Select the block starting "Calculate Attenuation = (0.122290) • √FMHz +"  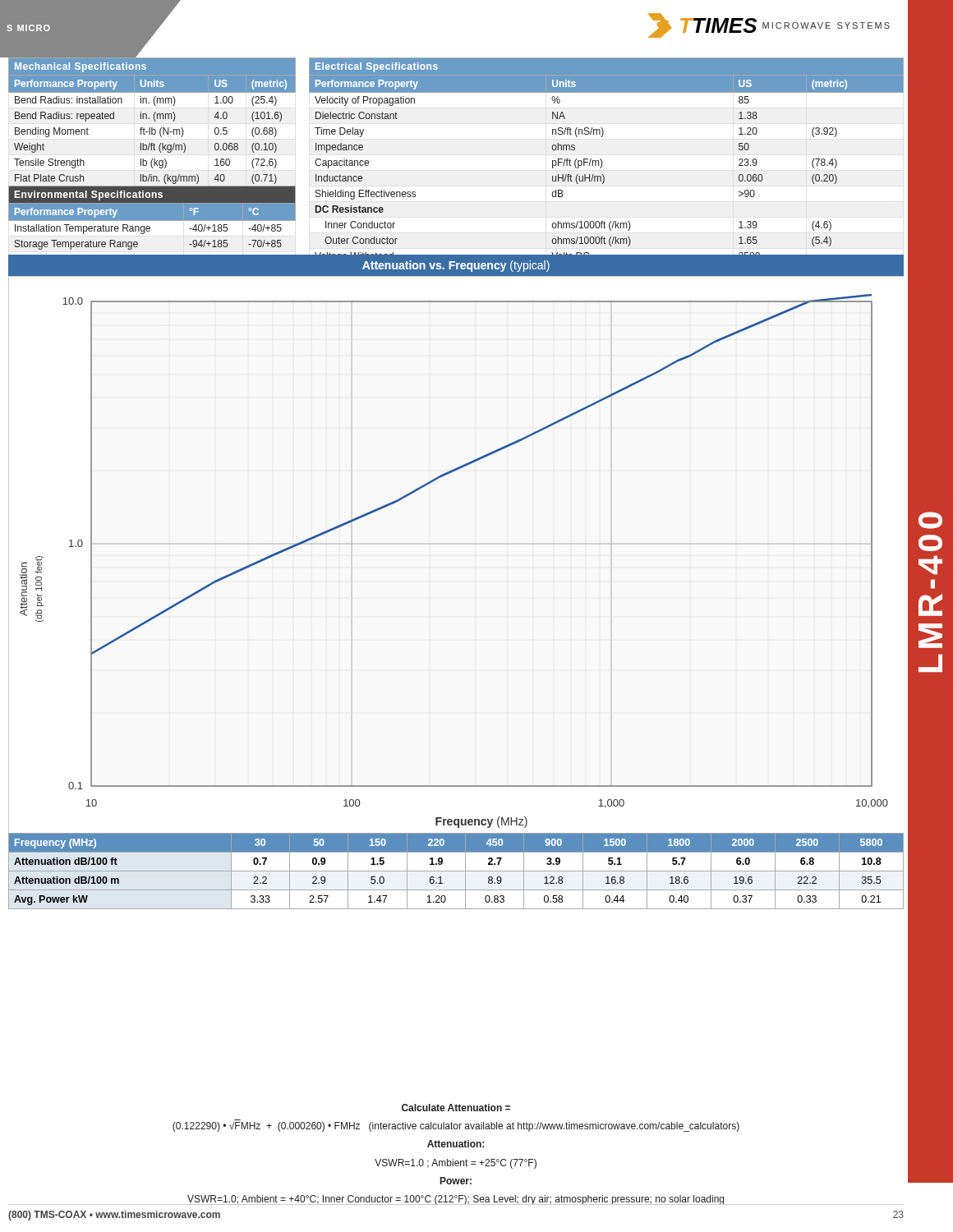pyautogui.click(x=456, y=1154)
